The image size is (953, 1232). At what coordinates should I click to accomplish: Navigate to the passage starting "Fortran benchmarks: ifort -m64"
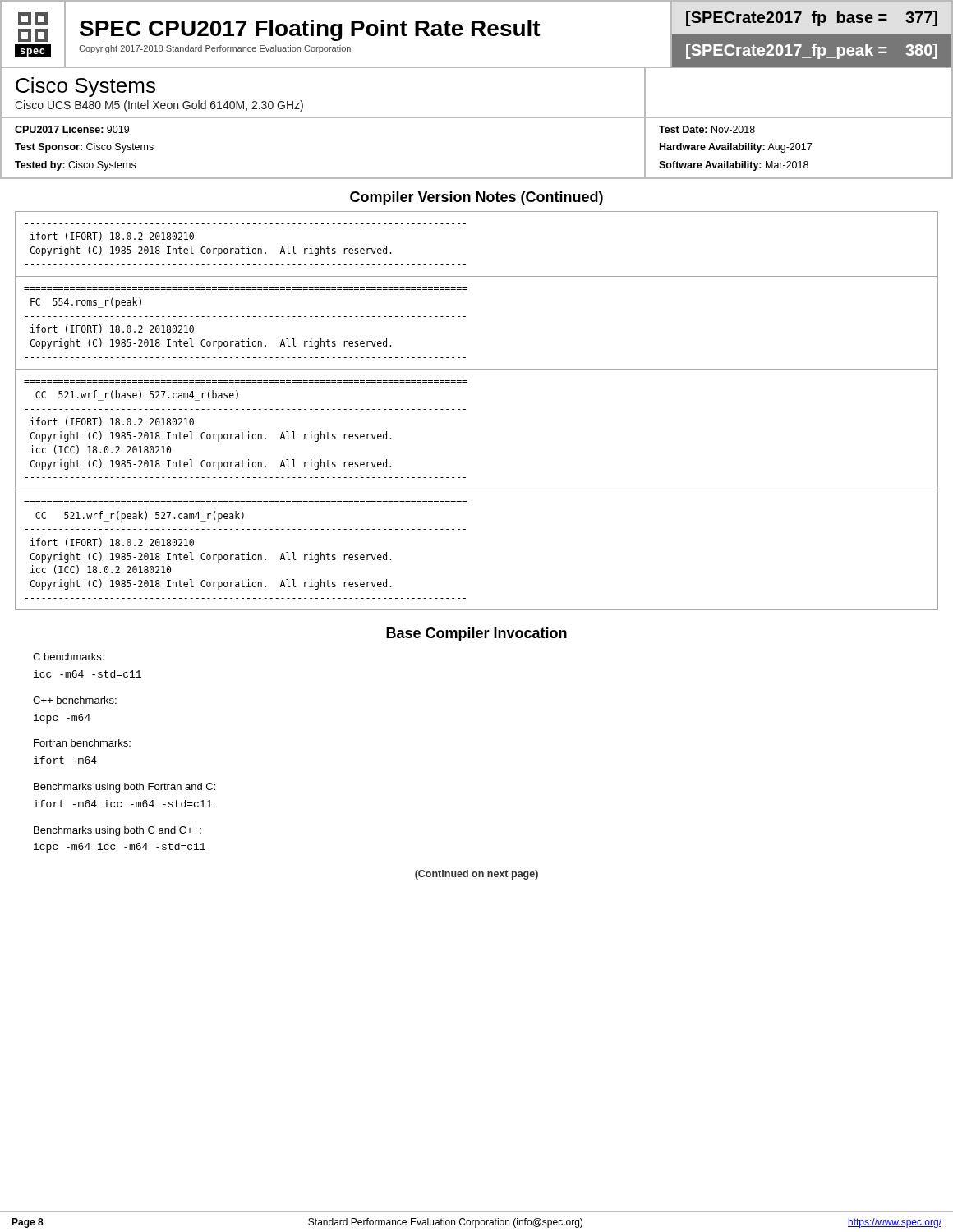(82, 752)
